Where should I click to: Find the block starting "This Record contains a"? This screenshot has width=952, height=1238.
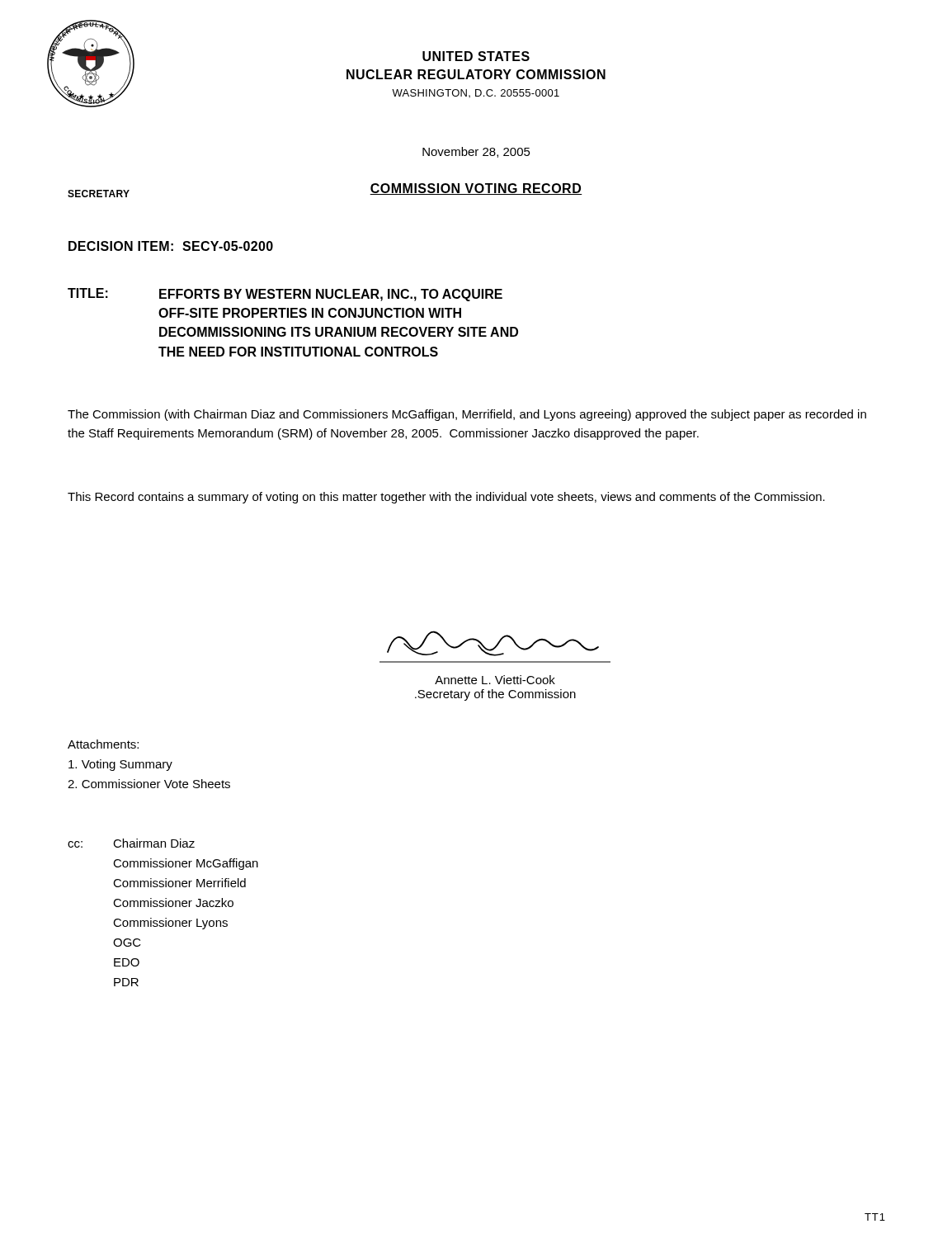click(x=447, y=496)
